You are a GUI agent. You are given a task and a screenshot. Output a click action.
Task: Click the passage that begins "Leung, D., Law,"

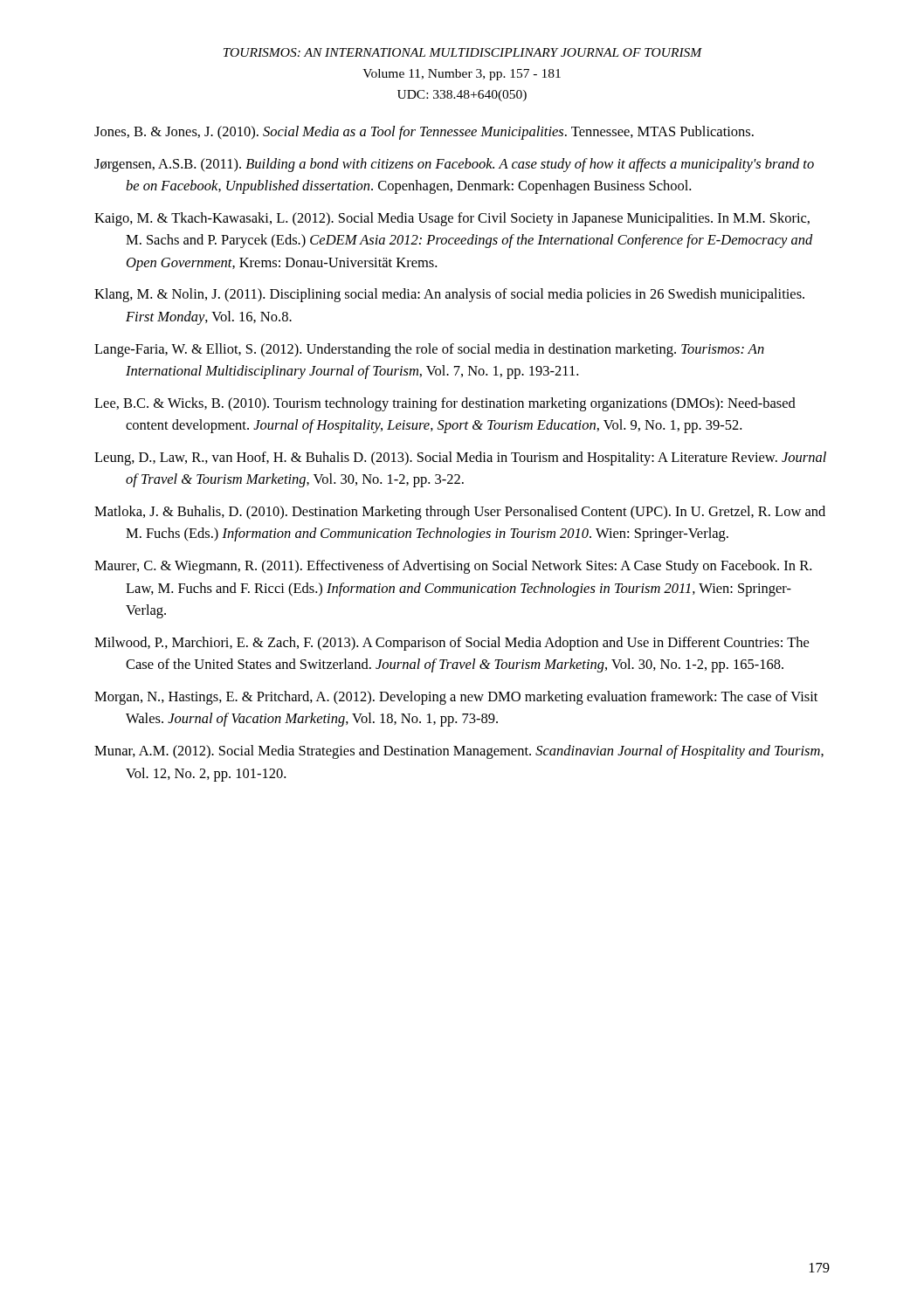coord(460,468)
